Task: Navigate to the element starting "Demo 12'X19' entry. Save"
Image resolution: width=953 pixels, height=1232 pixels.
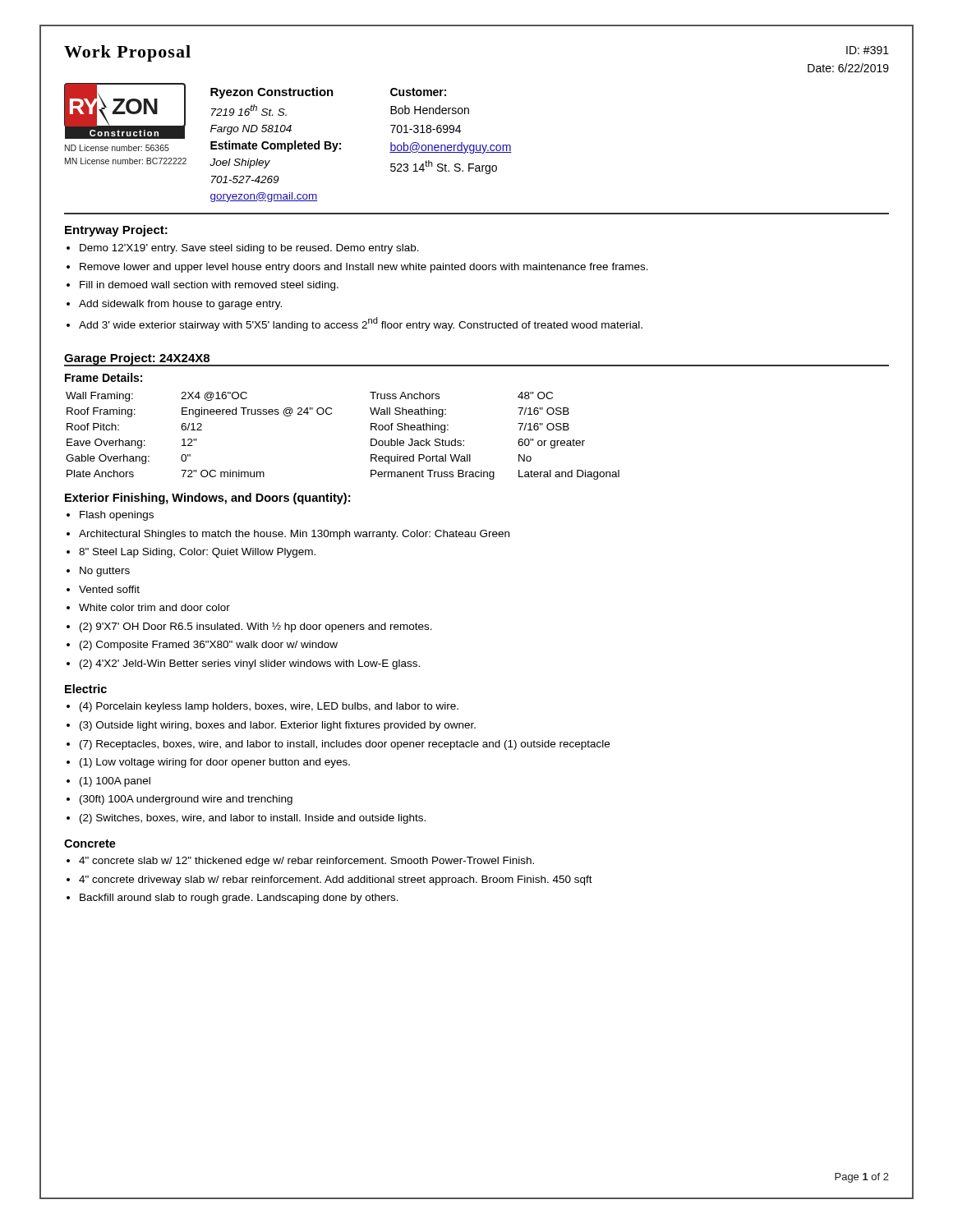Action: (249, 248)
